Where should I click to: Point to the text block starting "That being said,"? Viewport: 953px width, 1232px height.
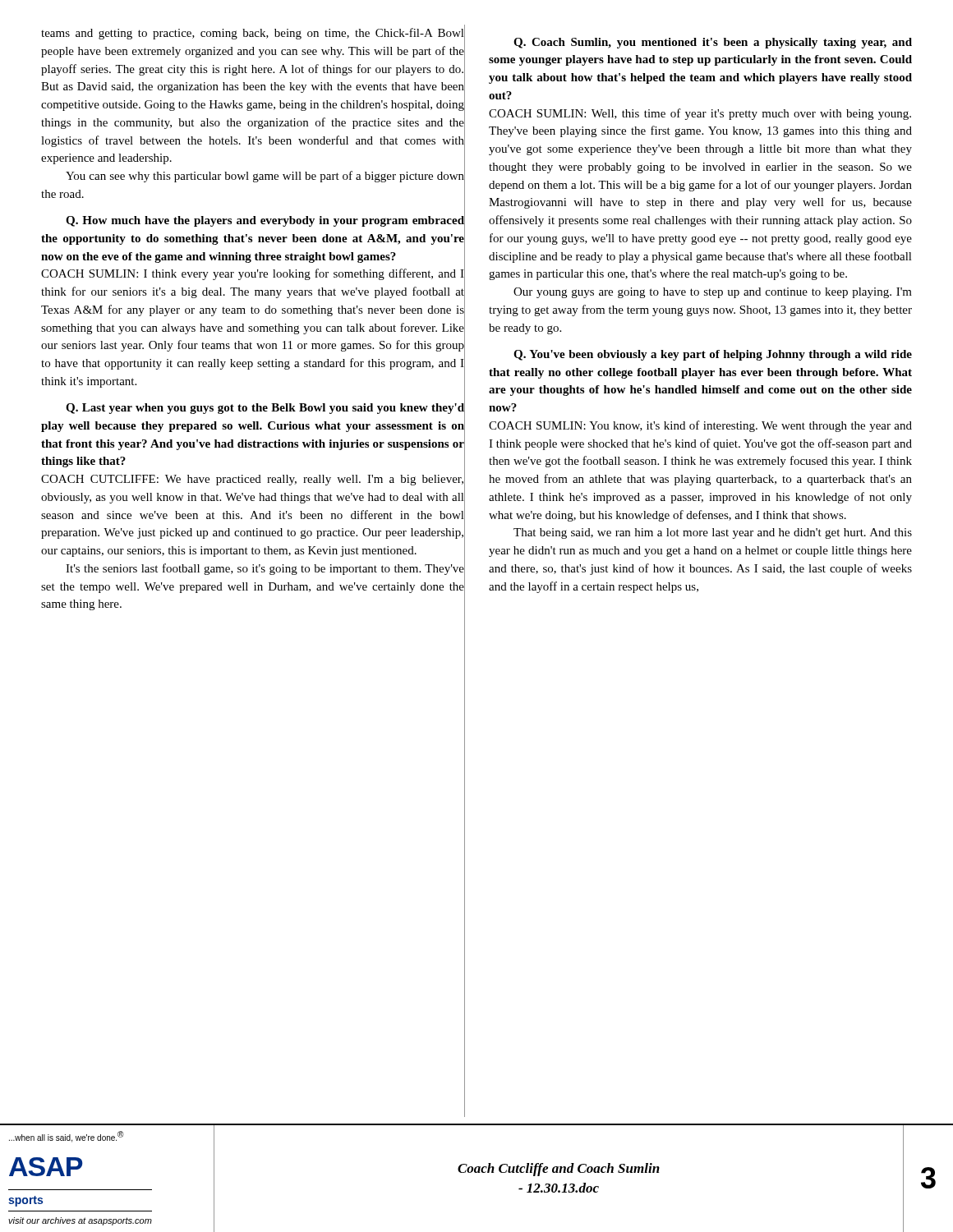coord(700,560)
